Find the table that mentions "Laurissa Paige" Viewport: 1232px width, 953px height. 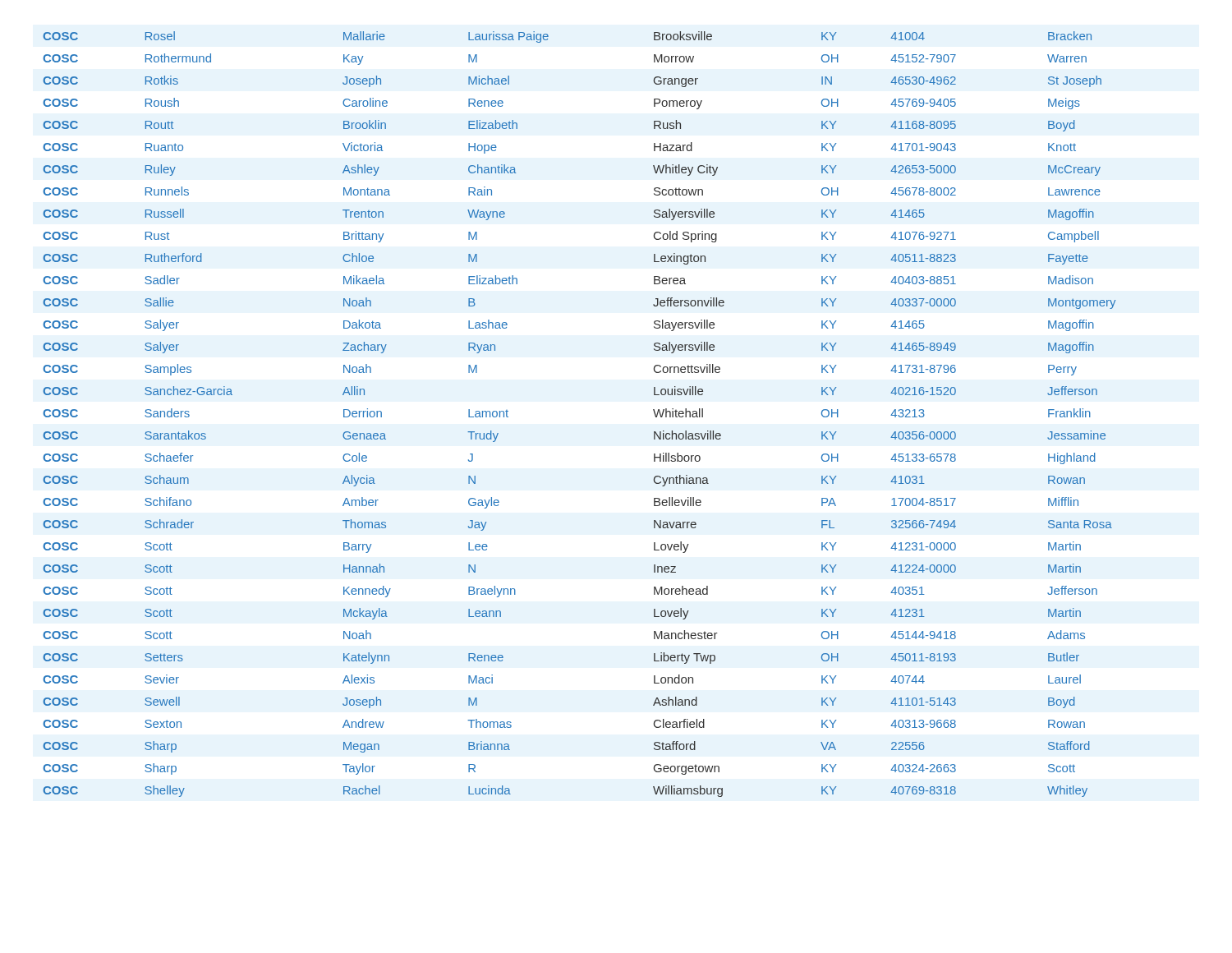click(x=616, y=413)
